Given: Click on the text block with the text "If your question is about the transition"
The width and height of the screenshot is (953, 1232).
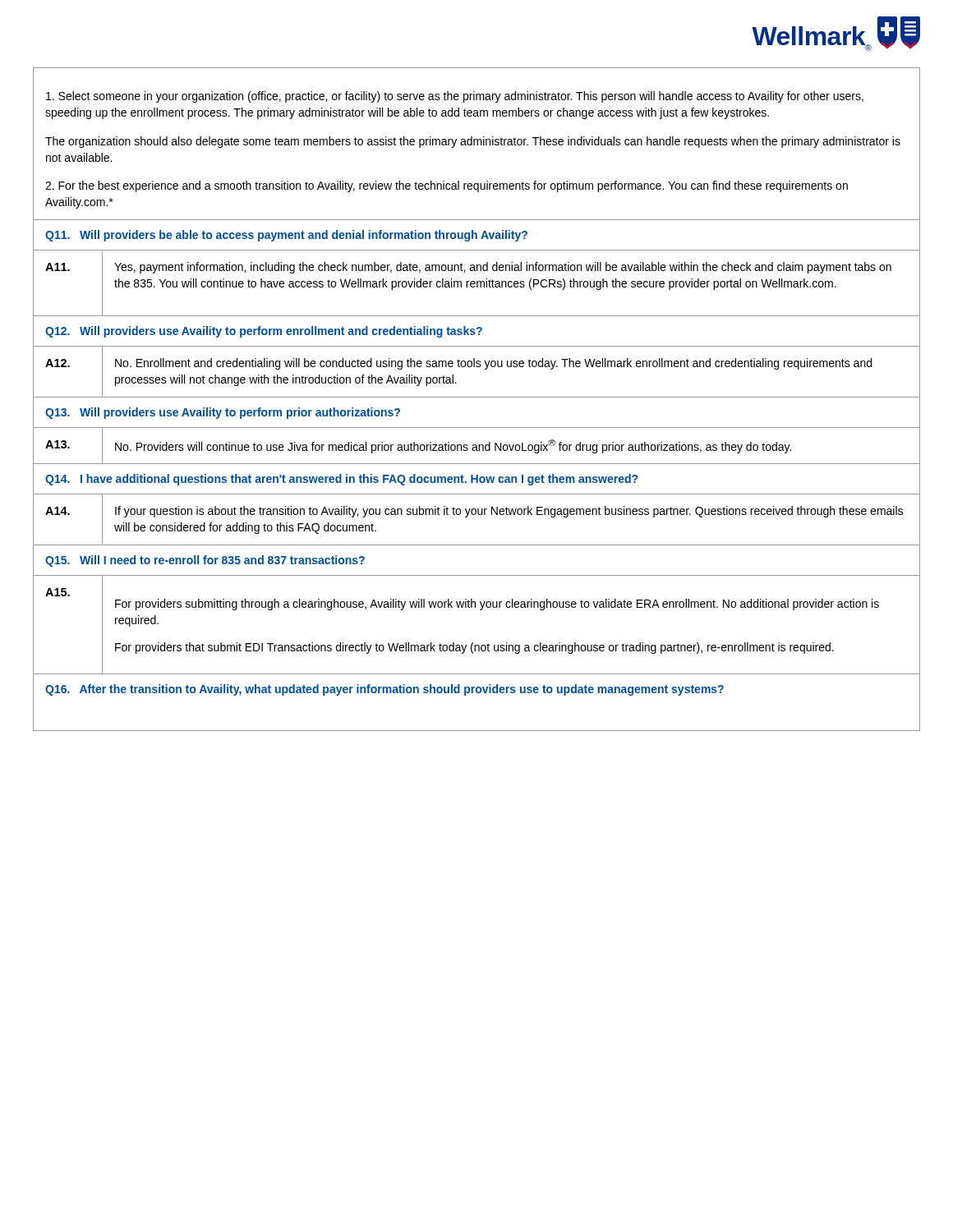Looking at the screenshot, I should tap(509, 519).
